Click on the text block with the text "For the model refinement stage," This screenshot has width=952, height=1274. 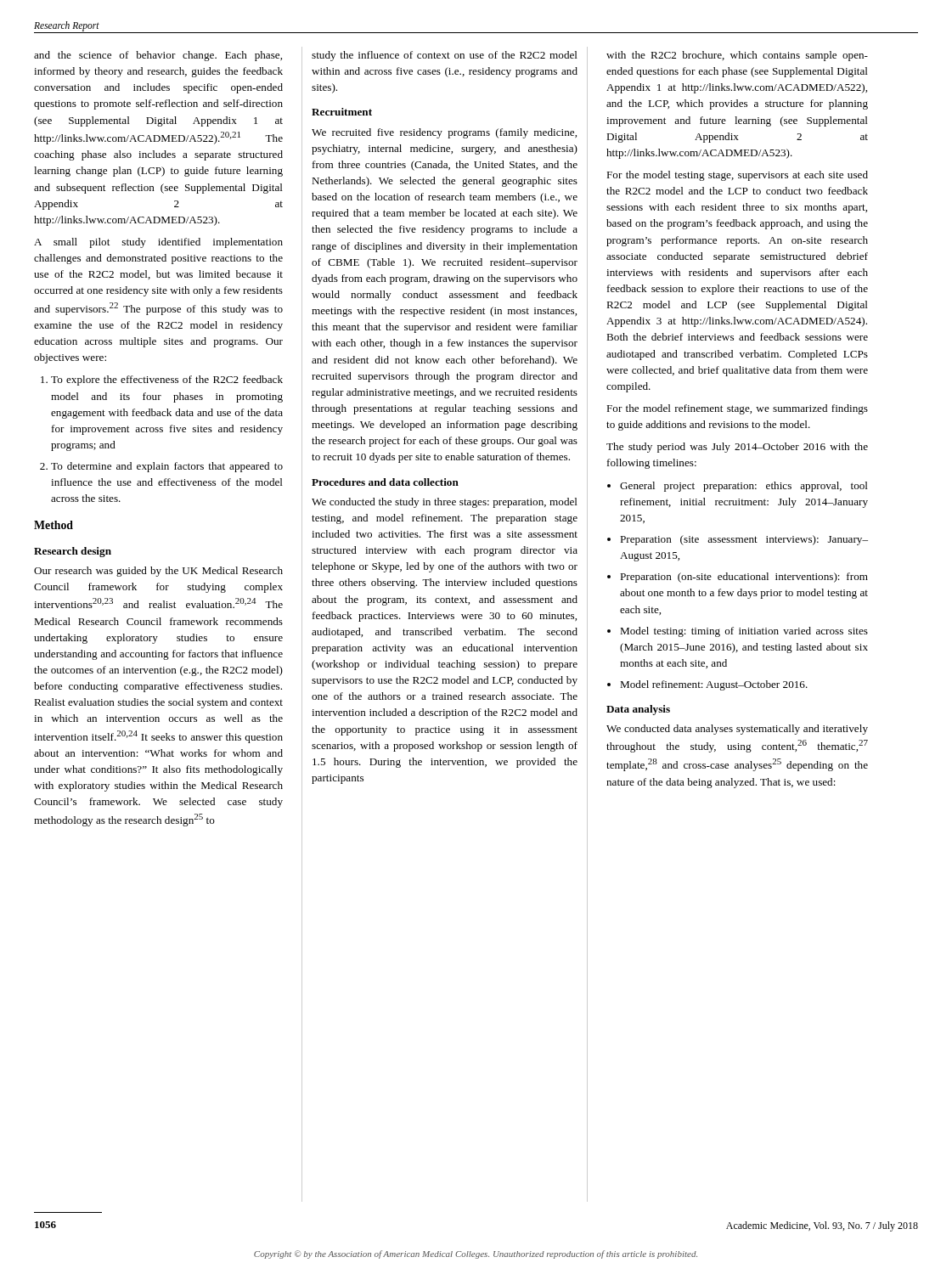tap(737, 416)
